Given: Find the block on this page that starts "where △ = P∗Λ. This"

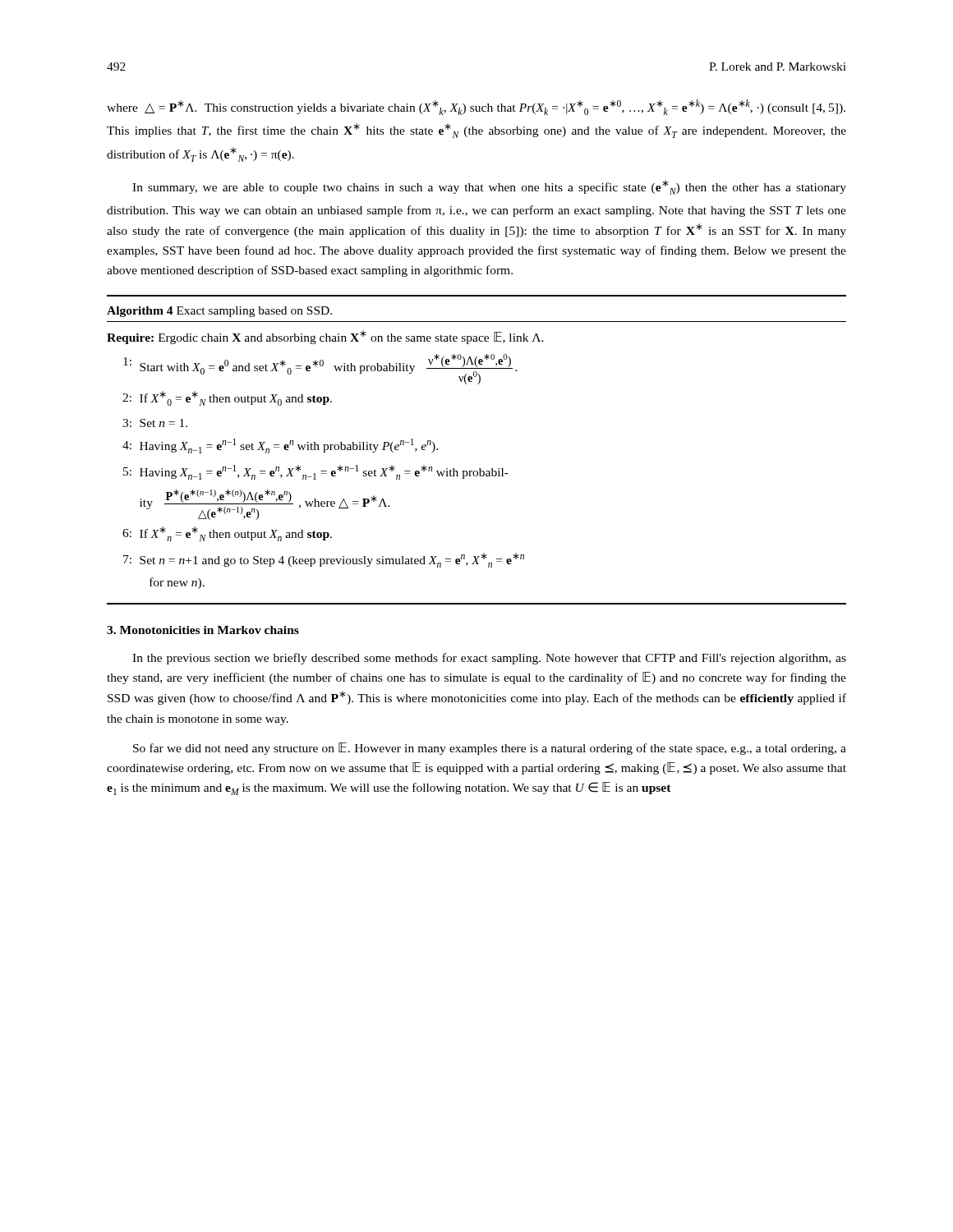Looking at the screenshot, I should click(476, 132).
